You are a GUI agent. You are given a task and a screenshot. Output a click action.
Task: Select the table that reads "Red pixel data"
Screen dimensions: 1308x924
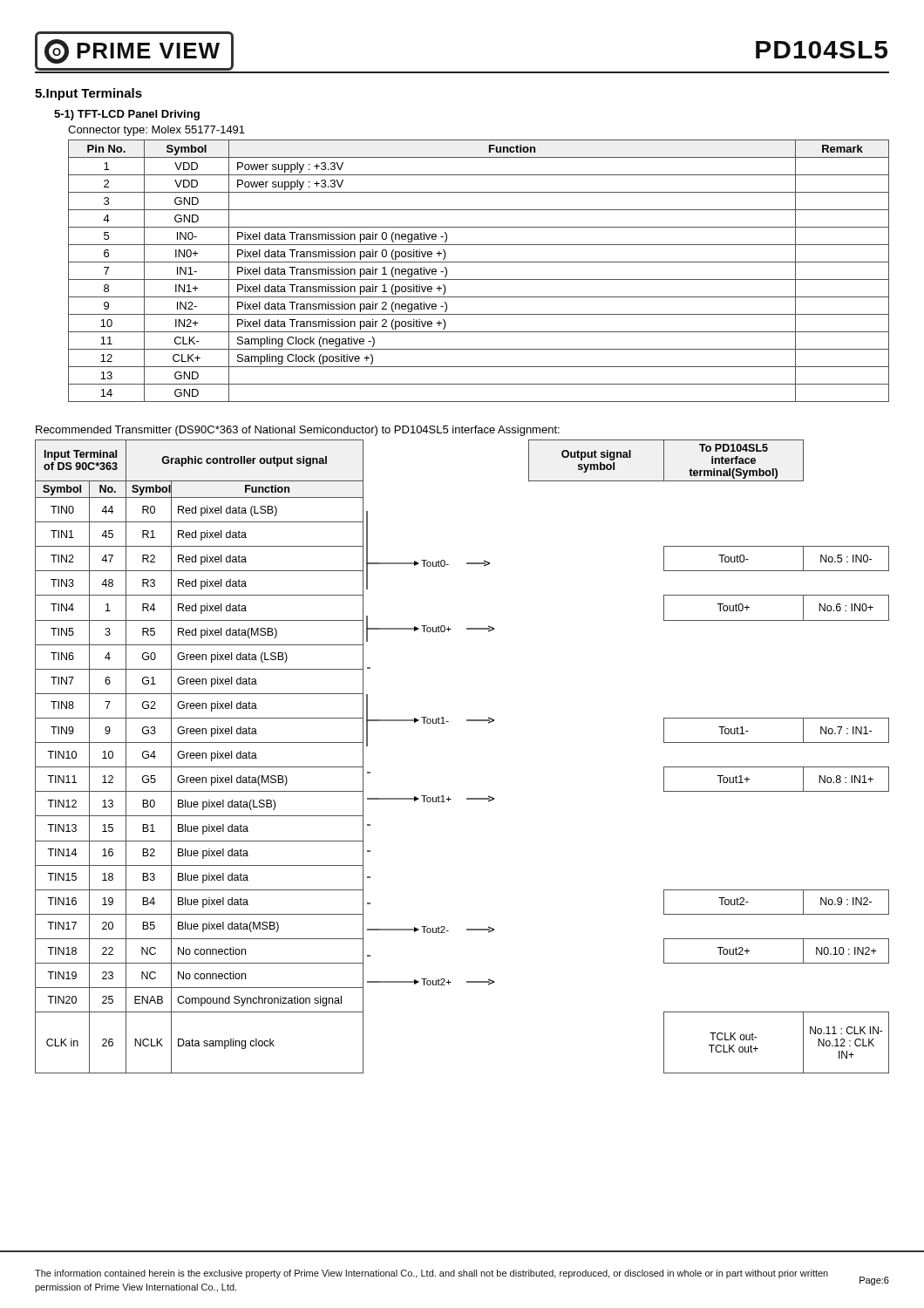pyautogui.click(x=462, y=756)
